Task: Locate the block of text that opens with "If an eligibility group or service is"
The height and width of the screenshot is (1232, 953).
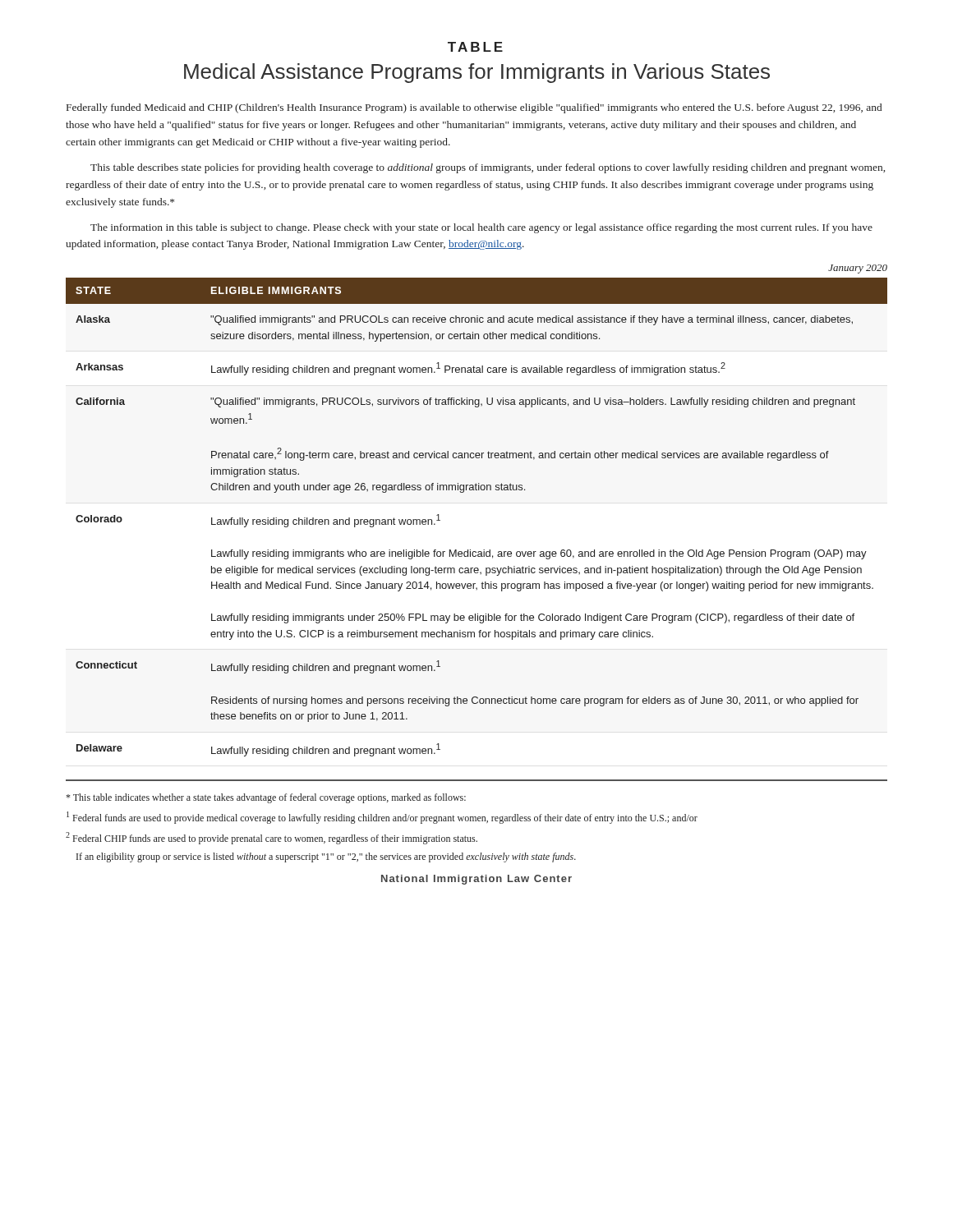Action: 476,857
